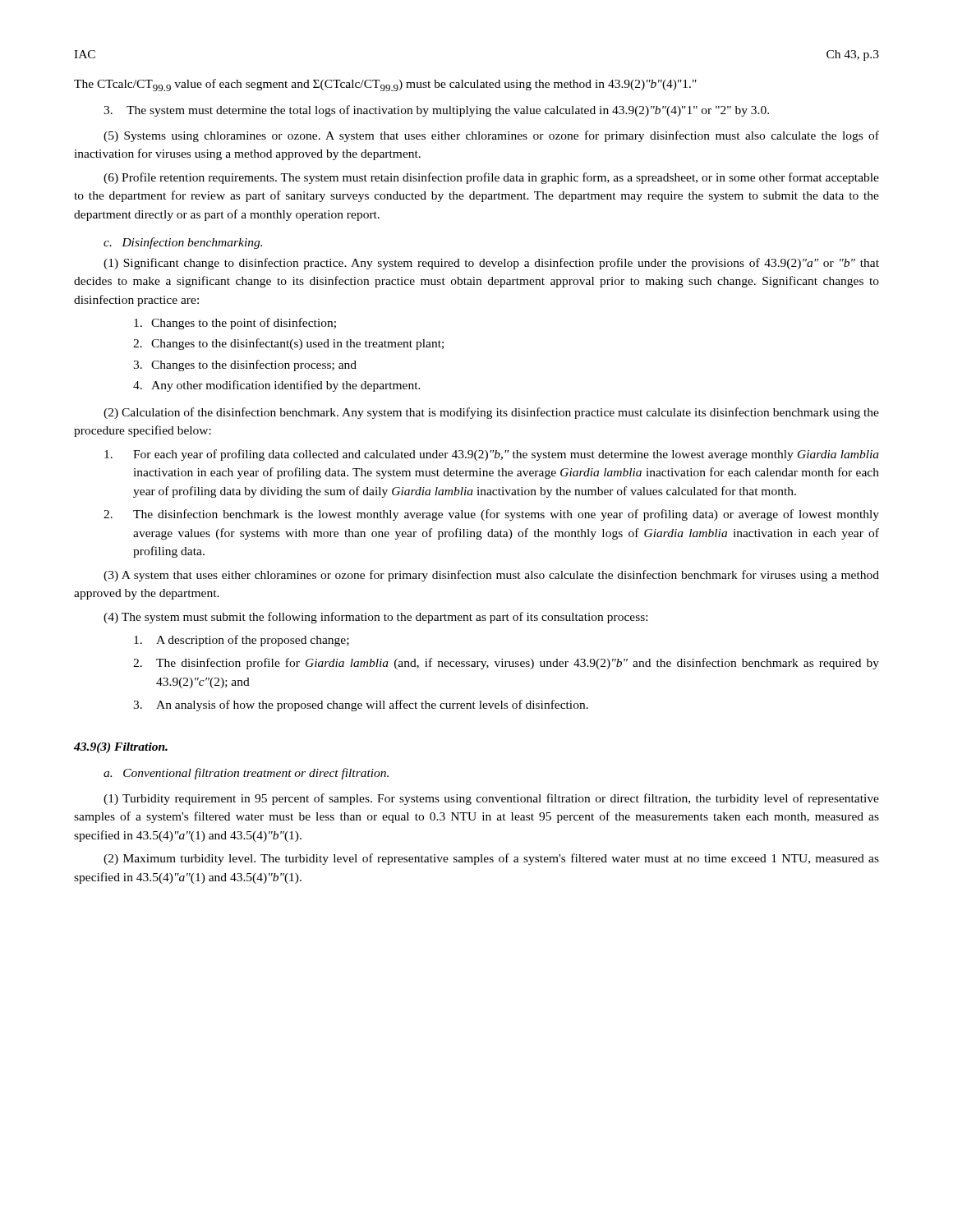The height and width of the screenshot is (1232, 953).
Task: Select the list item with the text "3. An analysis of how the proposed"
Action: click(506, 705)
